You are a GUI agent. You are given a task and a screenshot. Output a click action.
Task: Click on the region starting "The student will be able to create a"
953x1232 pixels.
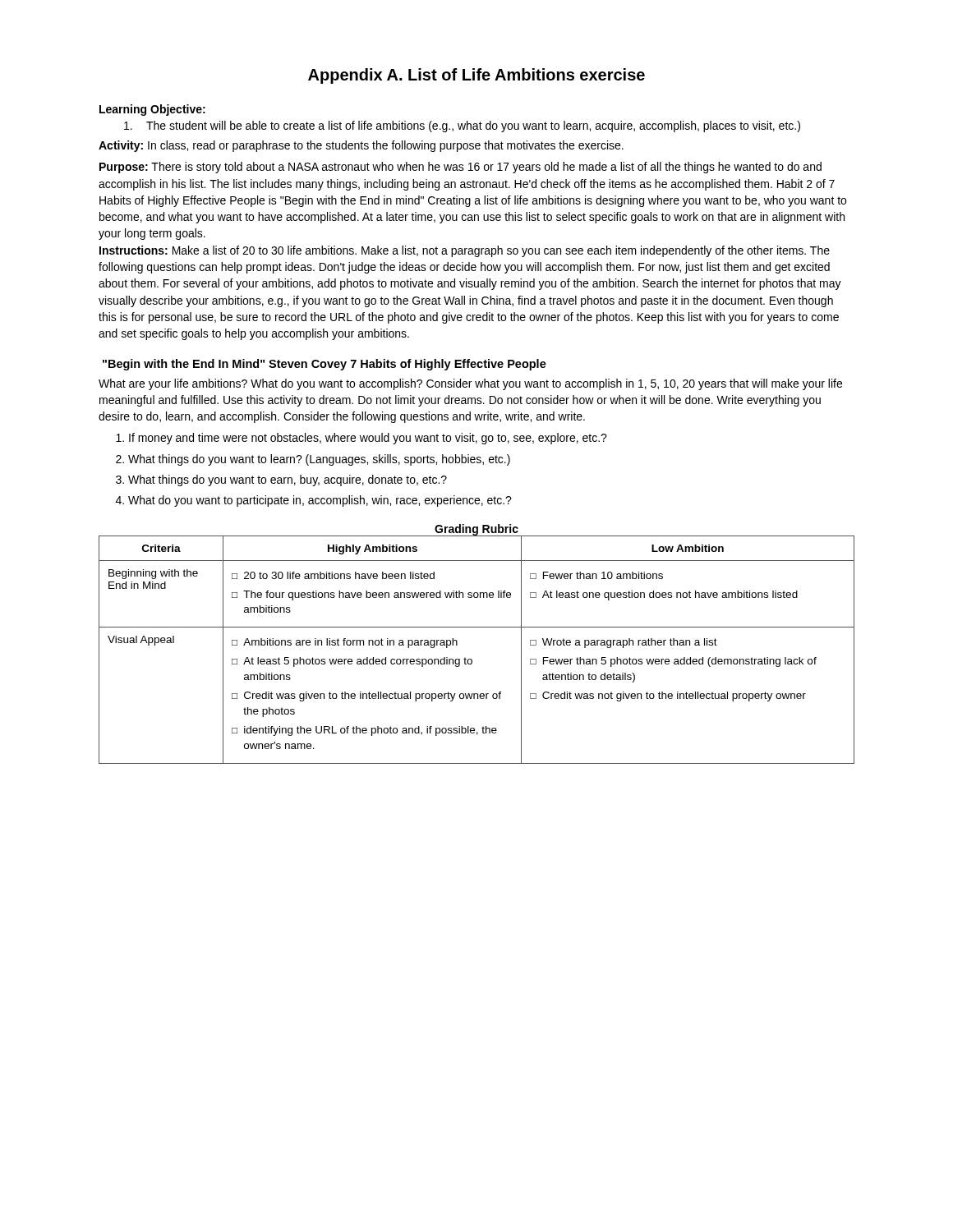(x=462, y=126)
